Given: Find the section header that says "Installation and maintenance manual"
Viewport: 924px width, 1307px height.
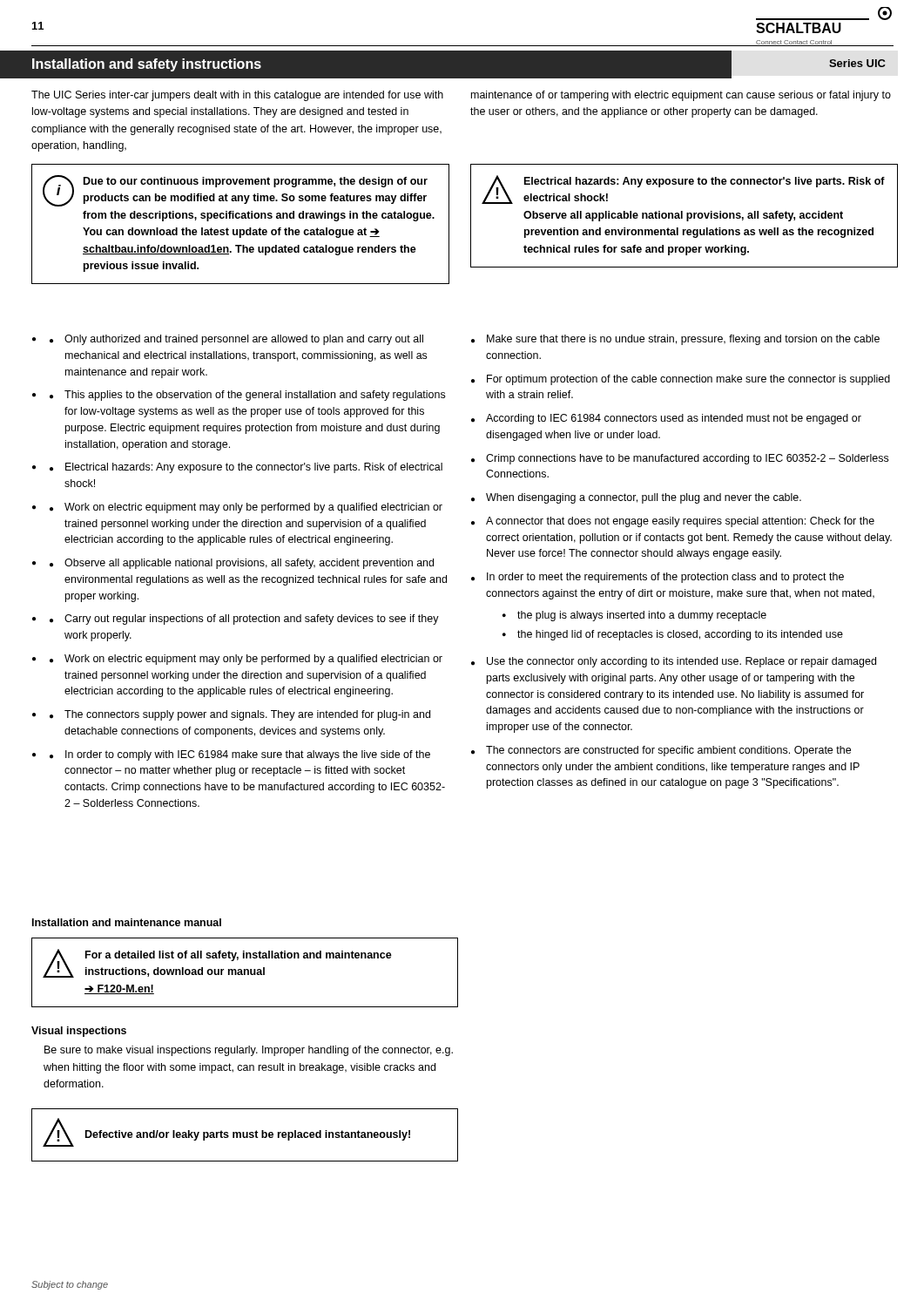Looking at the screenshot, I should click(127, 923).
